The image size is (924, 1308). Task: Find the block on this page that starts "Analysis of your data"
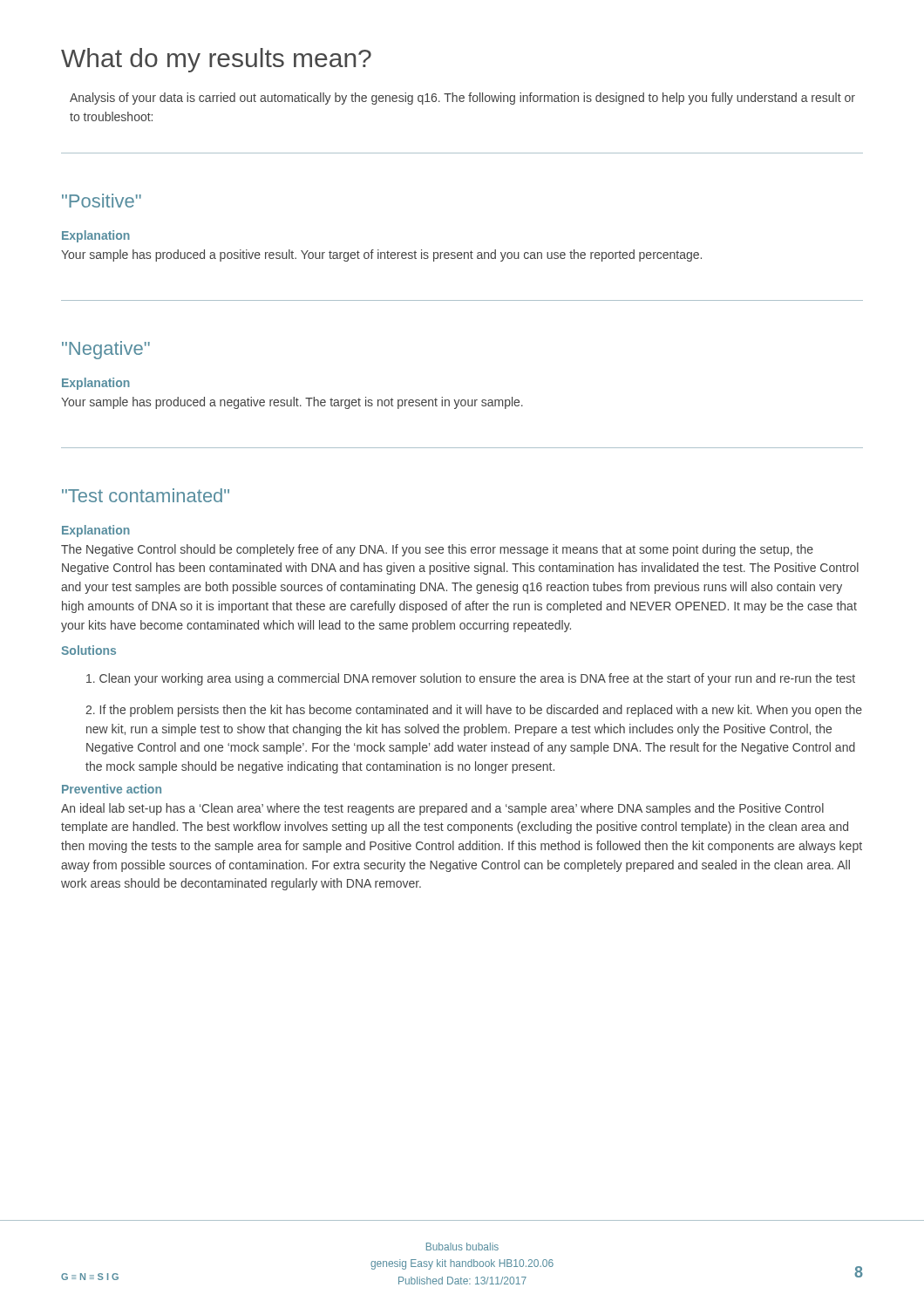coord(466,108)
